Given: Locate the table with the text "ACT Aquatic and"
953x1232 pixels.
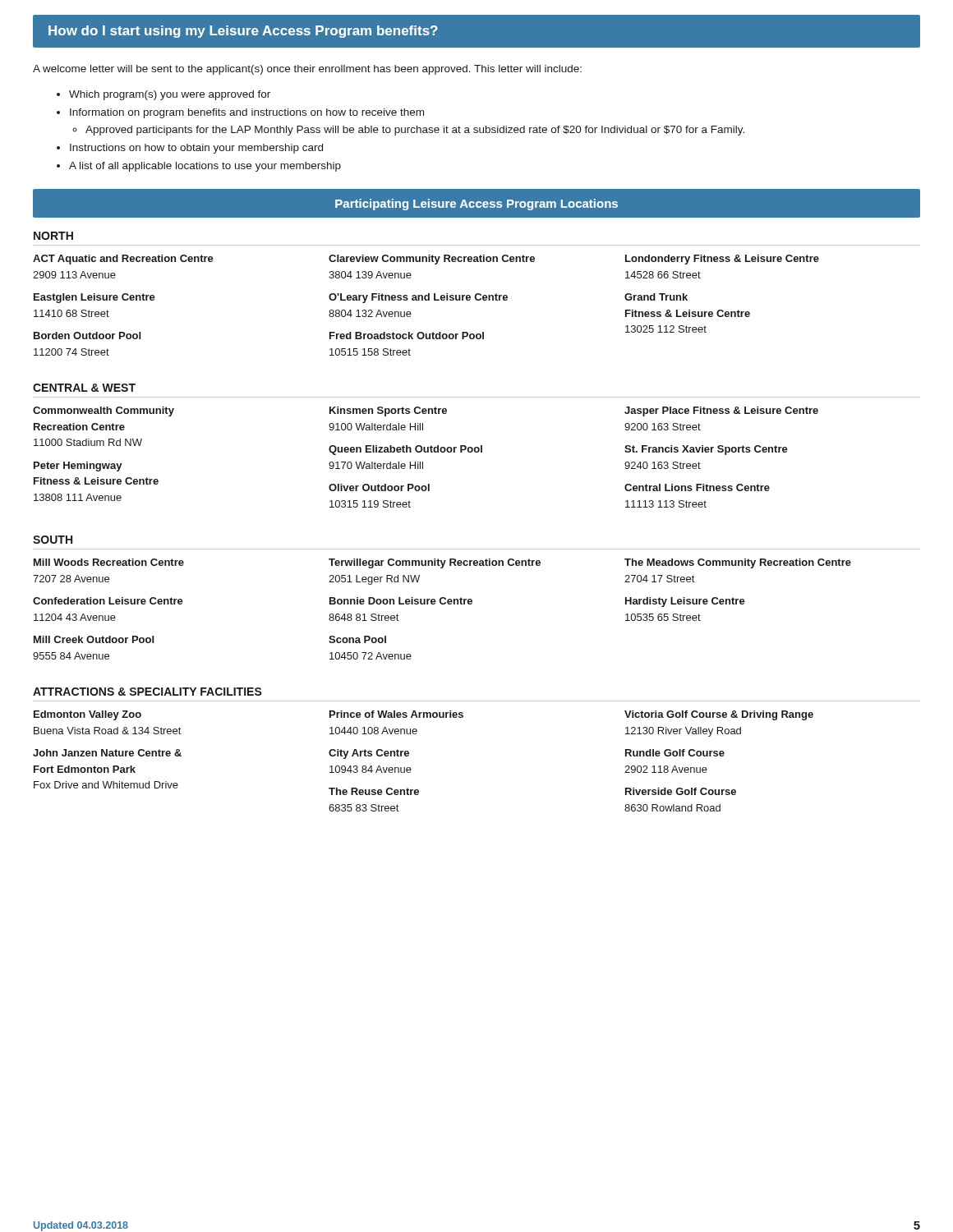Looking at the screenshot, I should (476, 310).
